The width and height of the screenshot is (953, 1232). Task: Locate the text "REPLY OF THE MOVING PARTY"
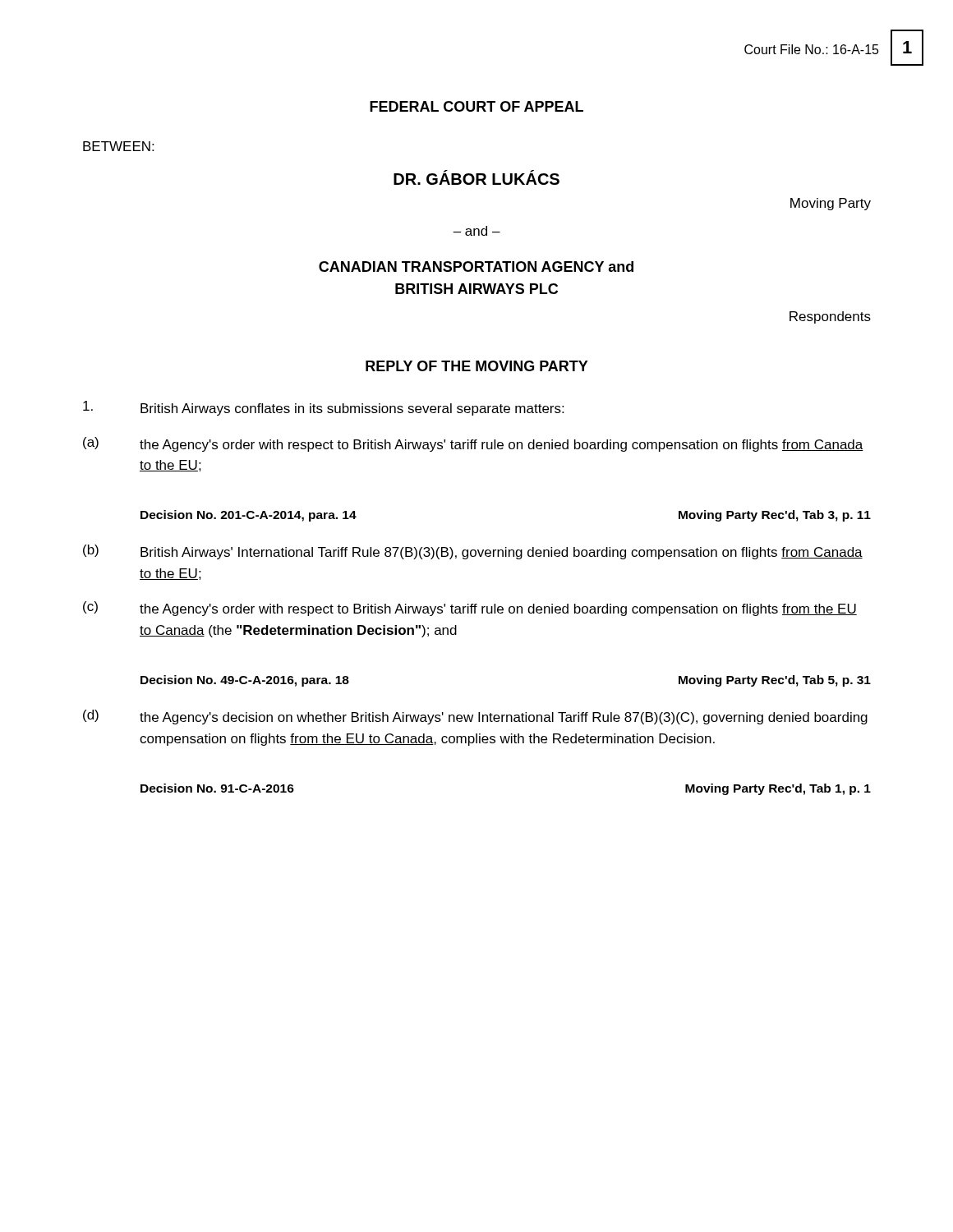(x=476, y=366)
